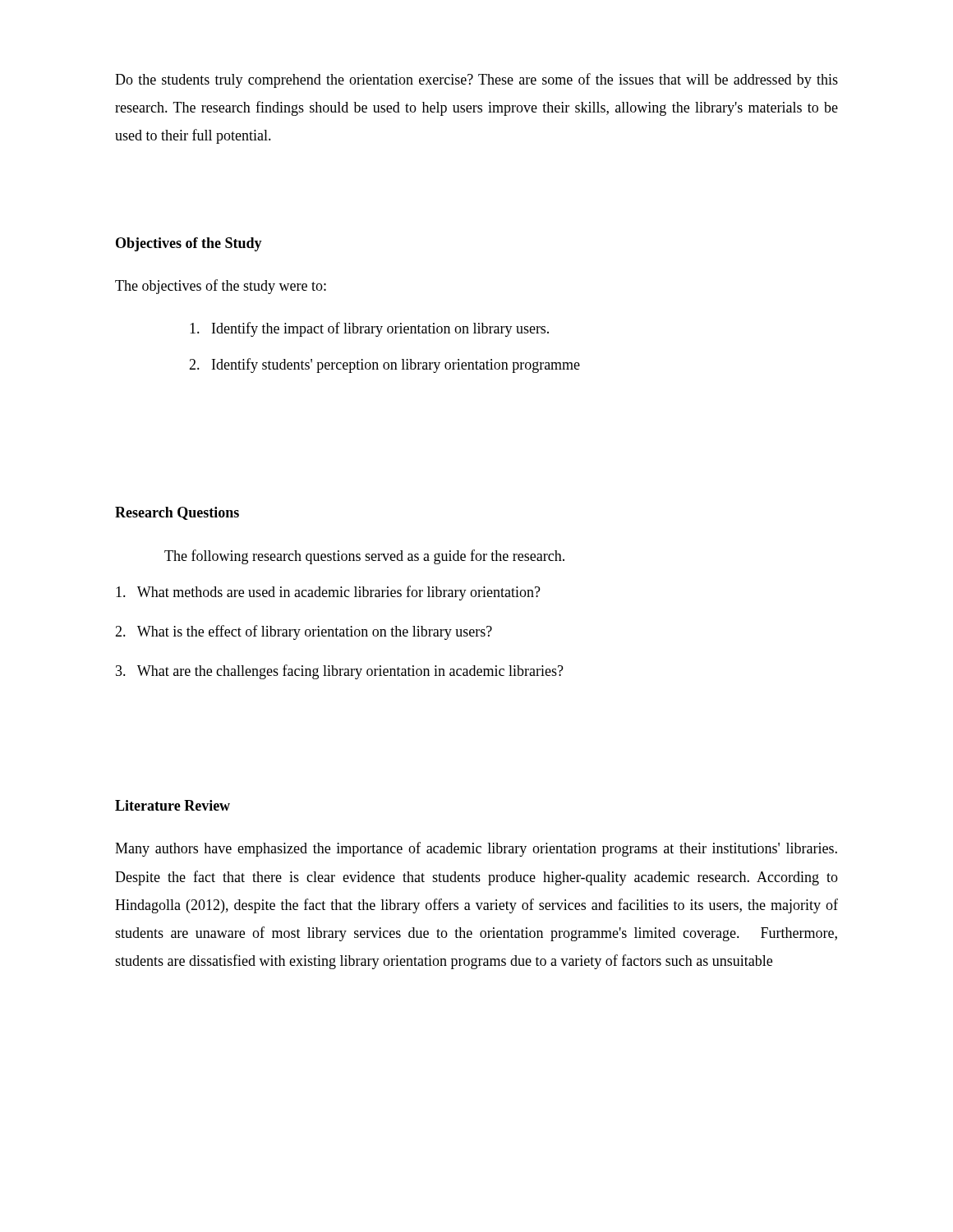953x1232 pixels.
Task: Navigate to the region starting "Research Questions"
Action: click(x=177, y=513)
